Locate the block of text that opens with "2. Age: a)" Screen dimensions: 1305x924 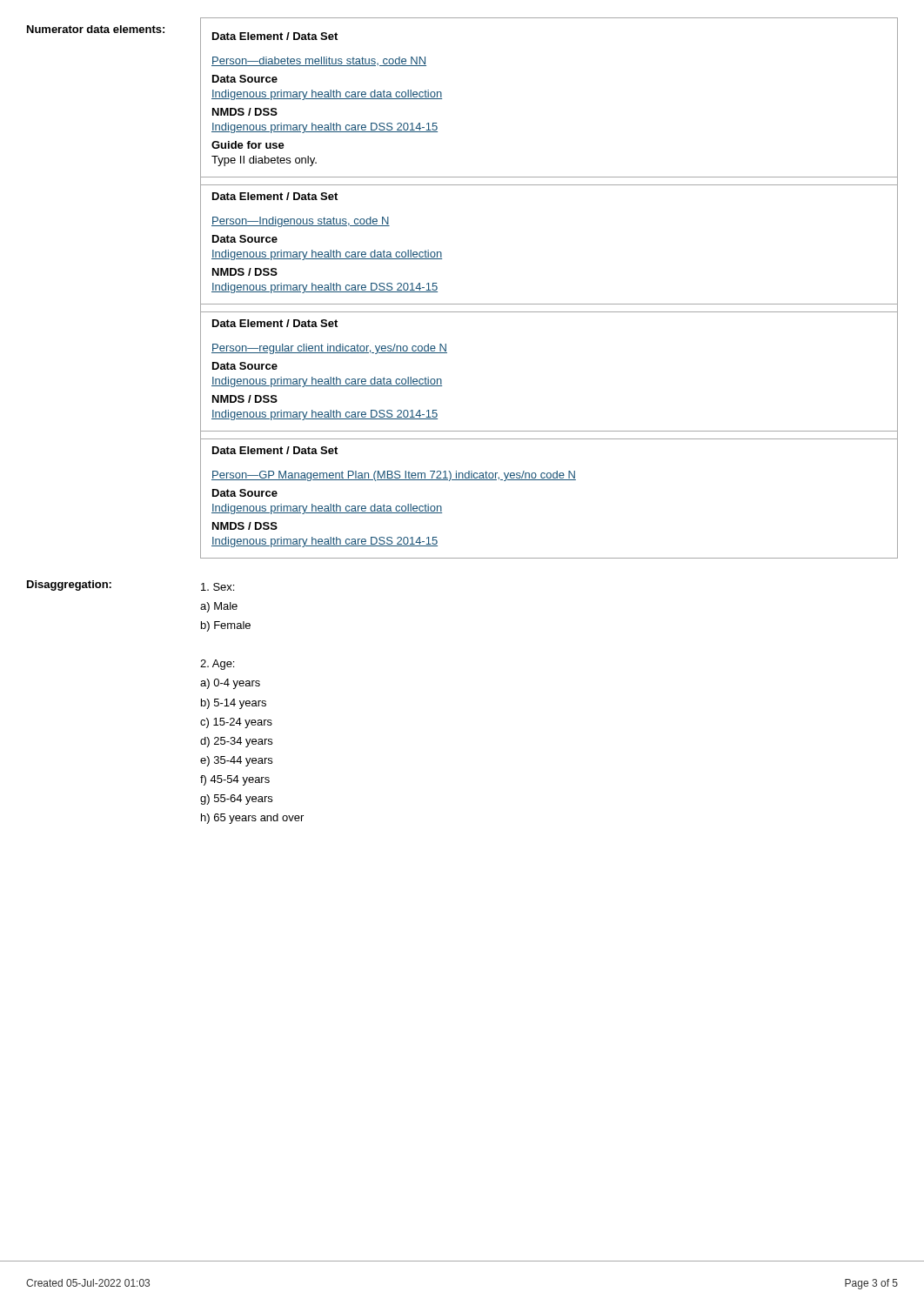(252, 741)
